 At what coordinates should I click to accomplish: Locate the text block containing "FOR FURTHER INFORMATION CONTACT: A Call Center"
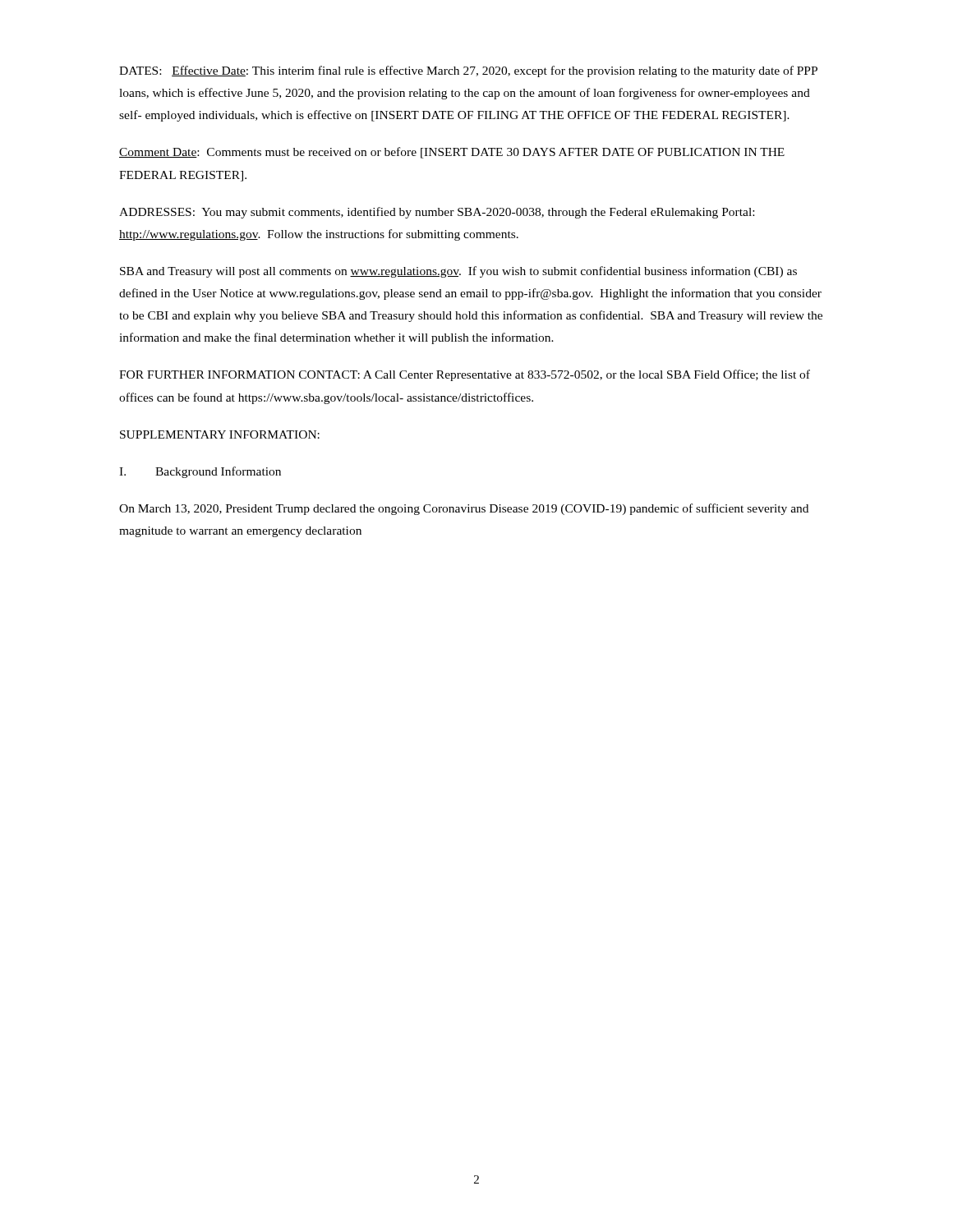click(476, 386)
